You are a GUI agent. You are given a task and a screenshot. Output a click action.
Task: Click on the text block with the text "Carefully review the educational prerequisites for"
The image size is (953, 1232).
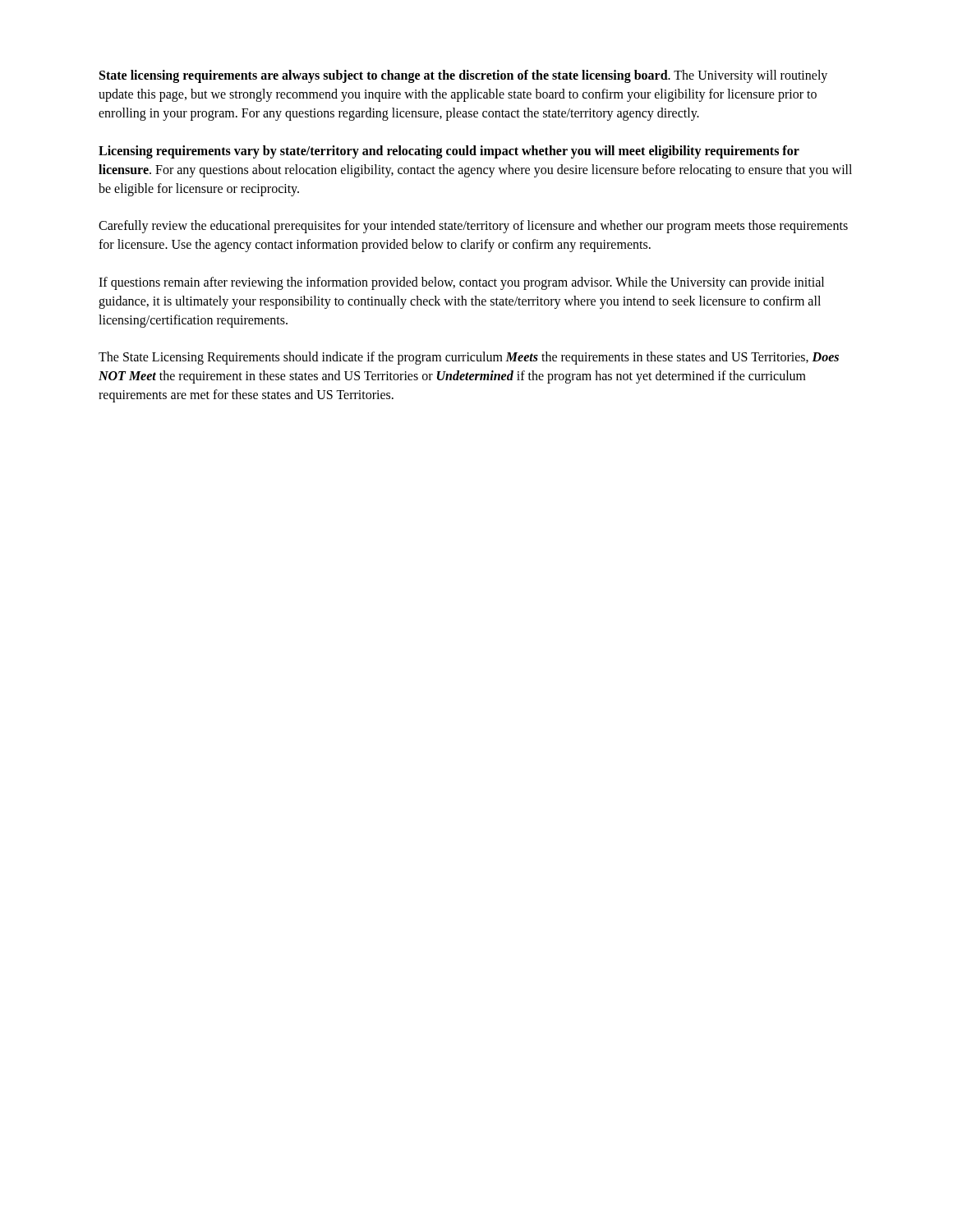coord(473,235)
